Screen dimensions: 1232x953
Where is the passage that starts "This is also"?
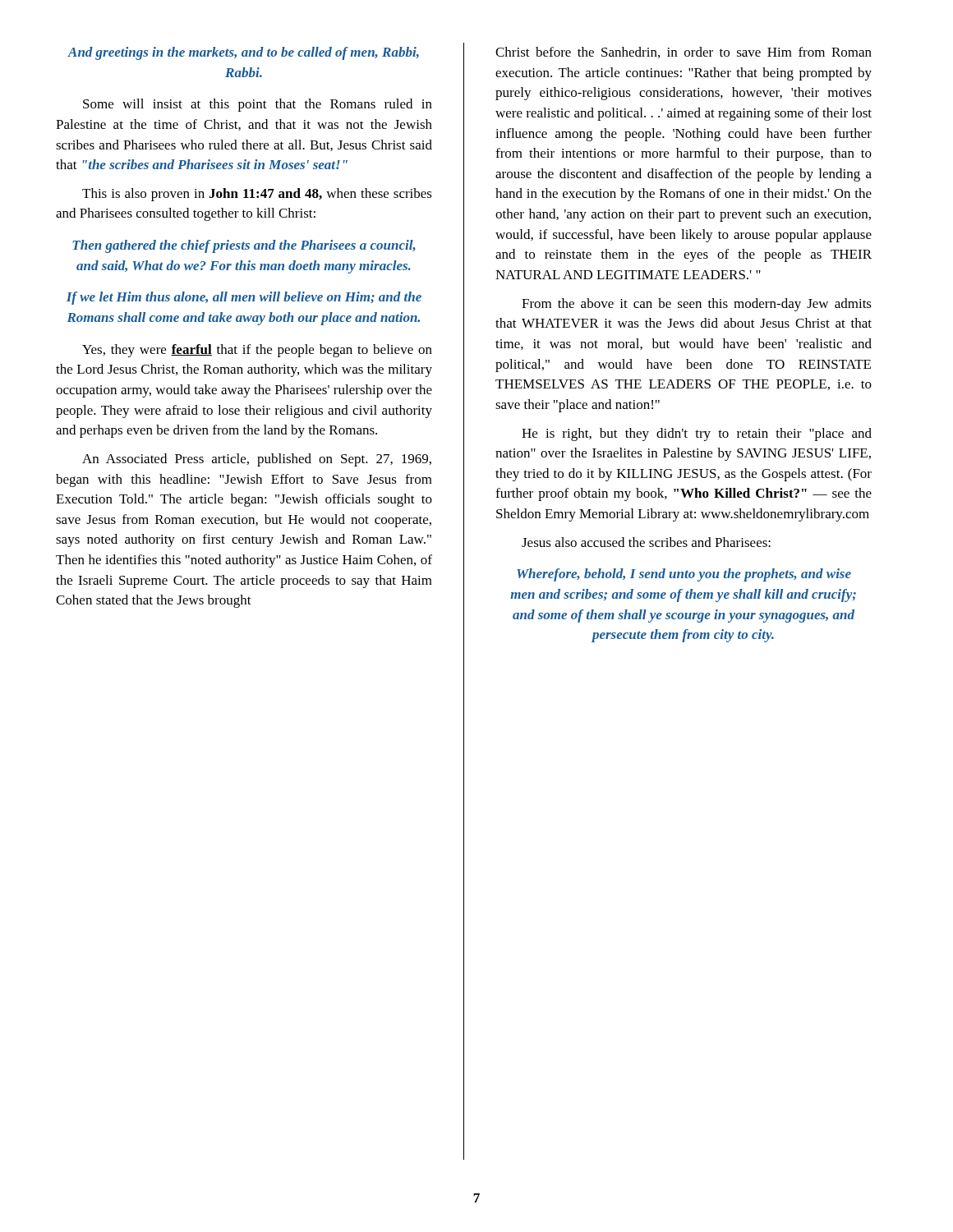click(244, 203)
